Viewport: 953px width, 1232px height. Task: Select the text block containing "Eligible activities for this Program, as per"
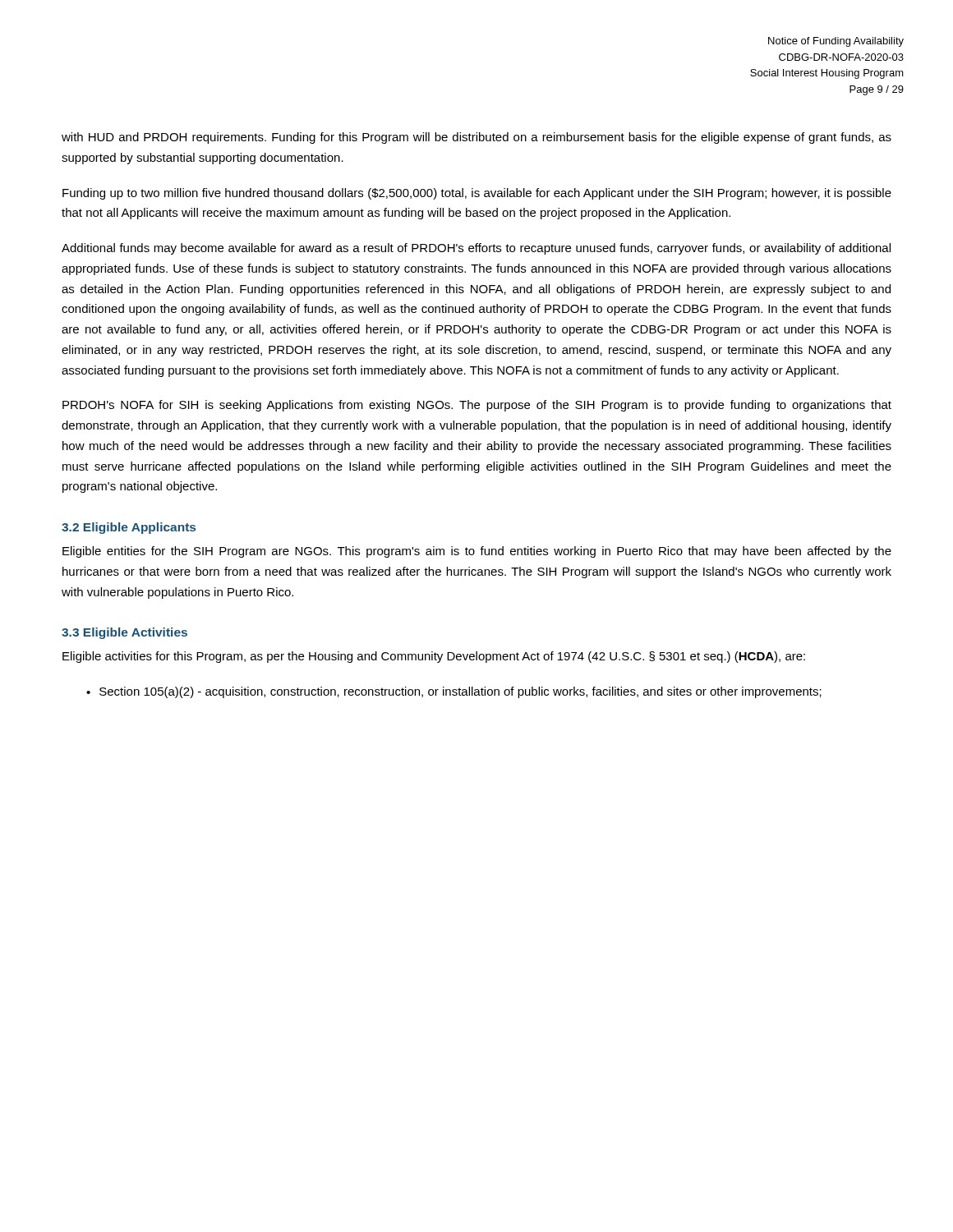[434, 656]
